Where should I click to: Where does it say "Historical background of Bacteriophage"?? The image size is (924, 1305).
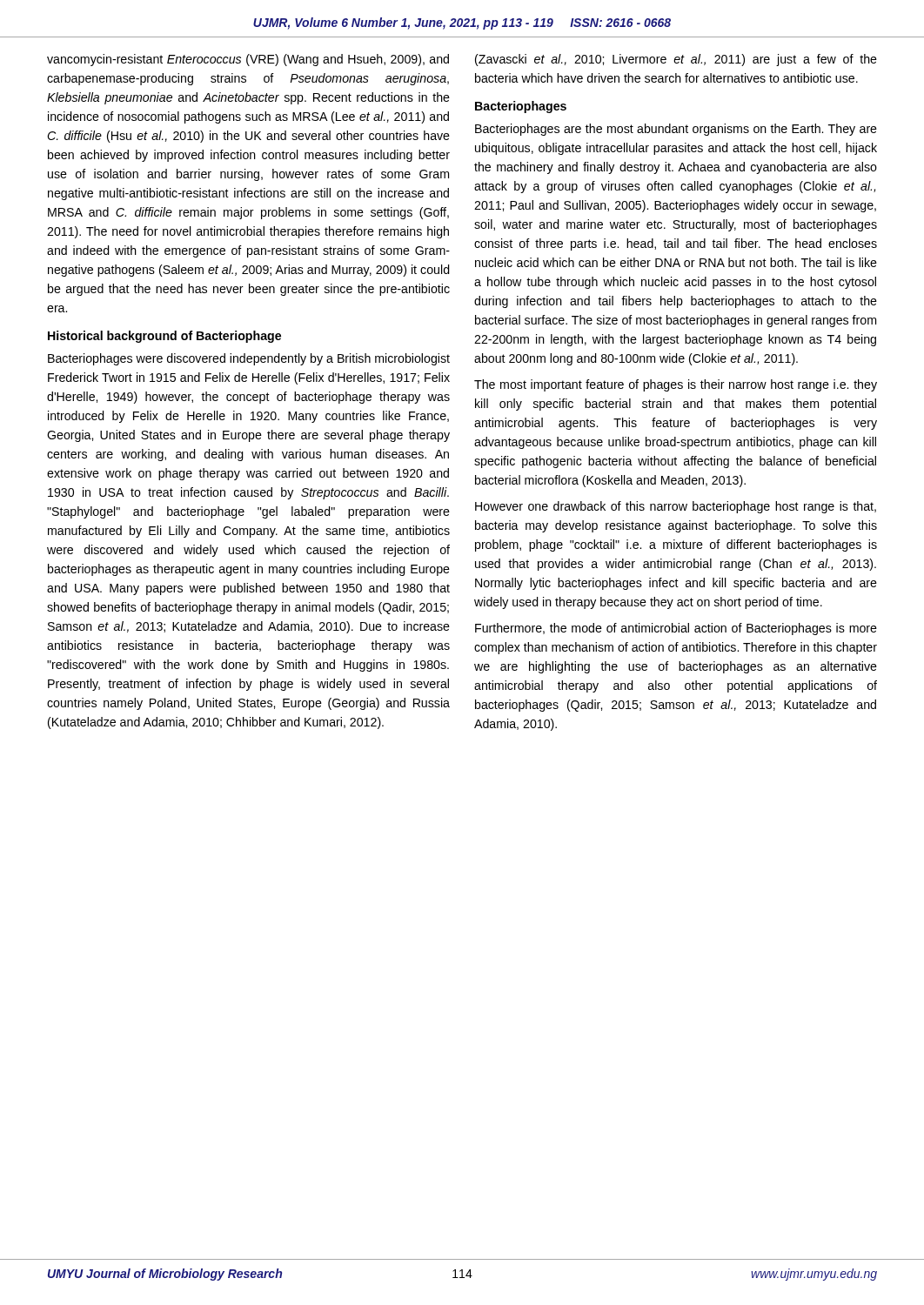(x=164, y=336)
